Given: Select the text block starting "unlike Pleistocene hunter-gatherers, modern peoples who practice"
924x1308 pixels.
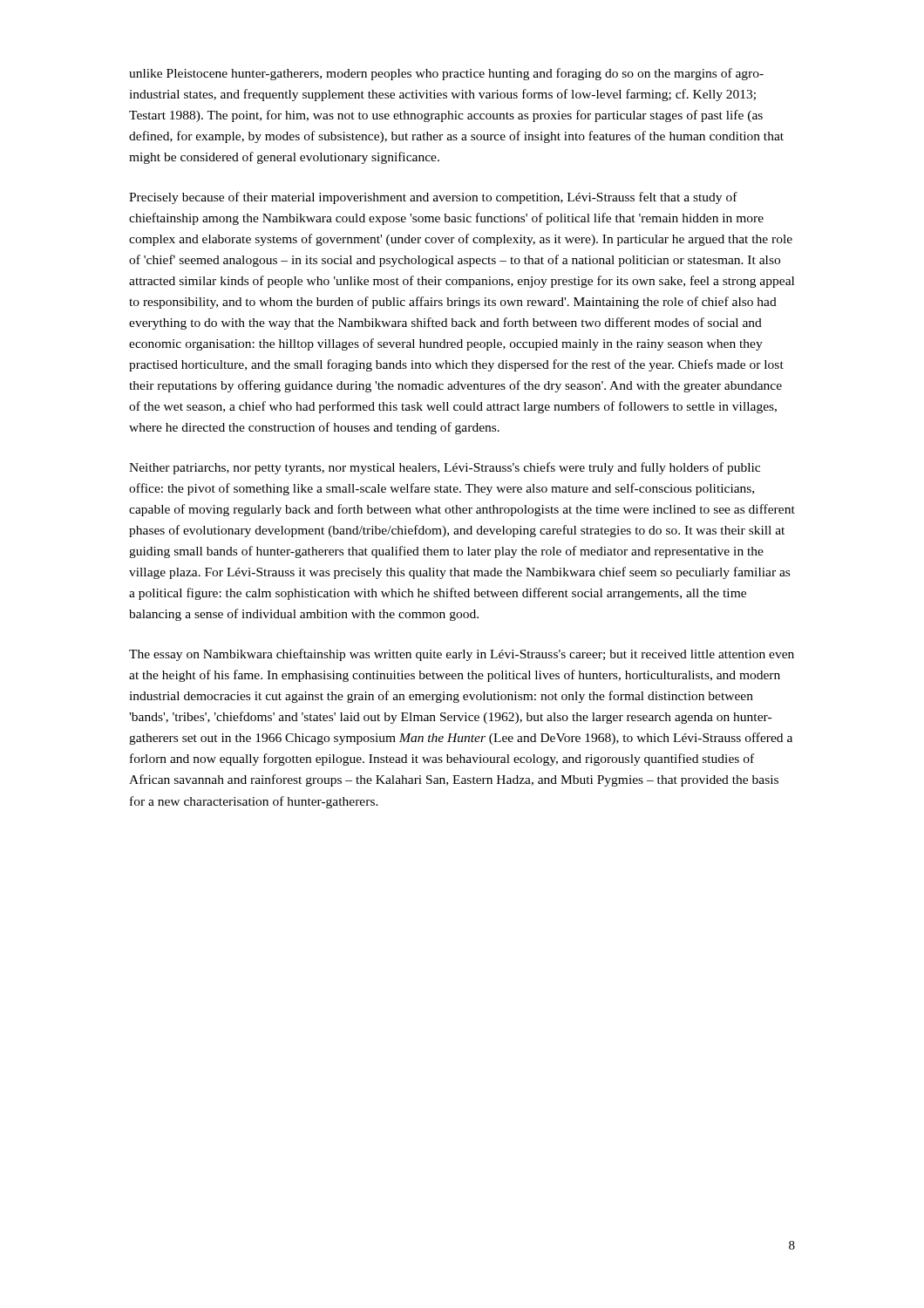Looking at the screenshot, I should click(456, 115).
